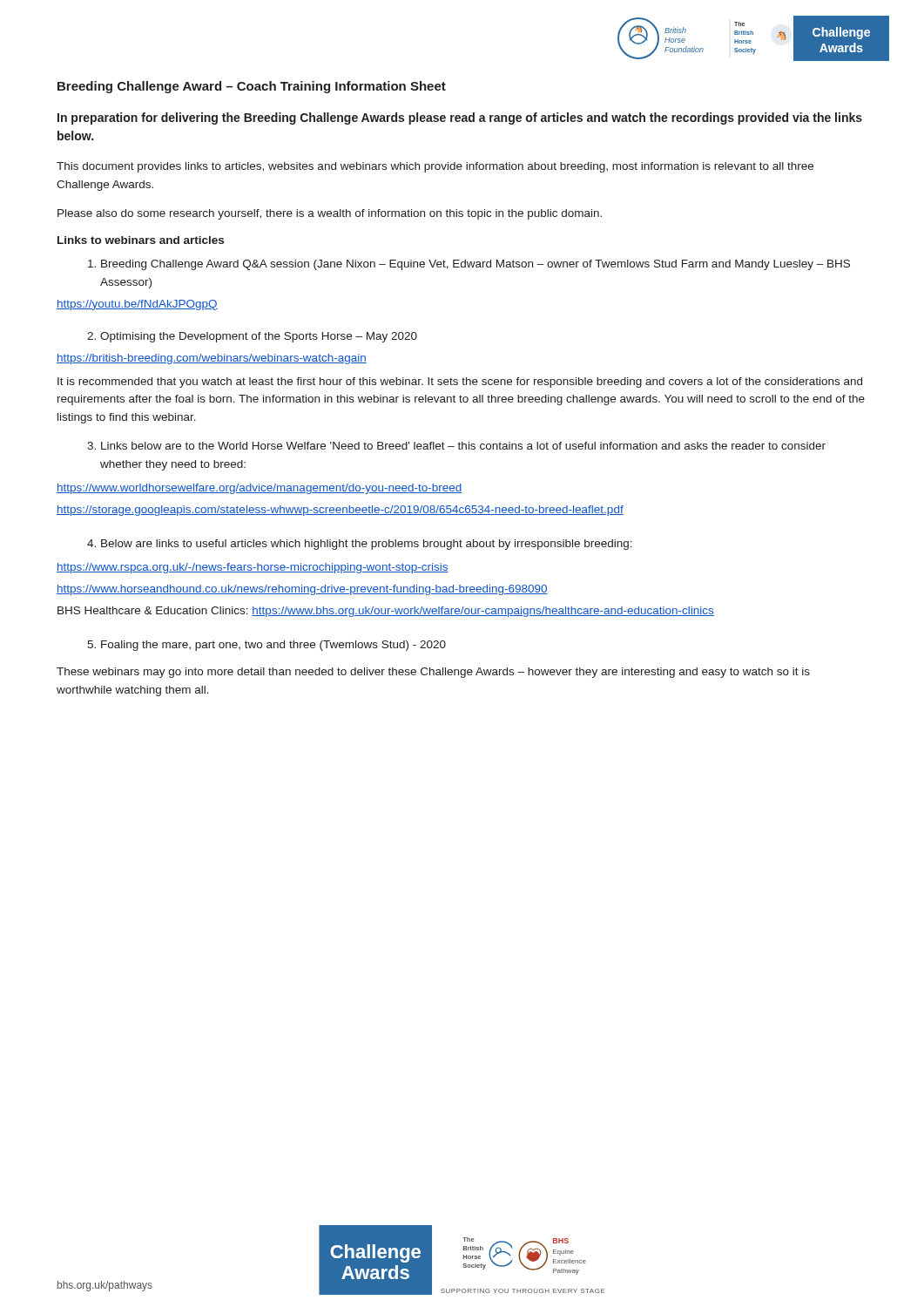Select the list item that says "Links below are to"
Image resolution: width=924 pixels, height=1307 pixels.
[x=475, y=456]
